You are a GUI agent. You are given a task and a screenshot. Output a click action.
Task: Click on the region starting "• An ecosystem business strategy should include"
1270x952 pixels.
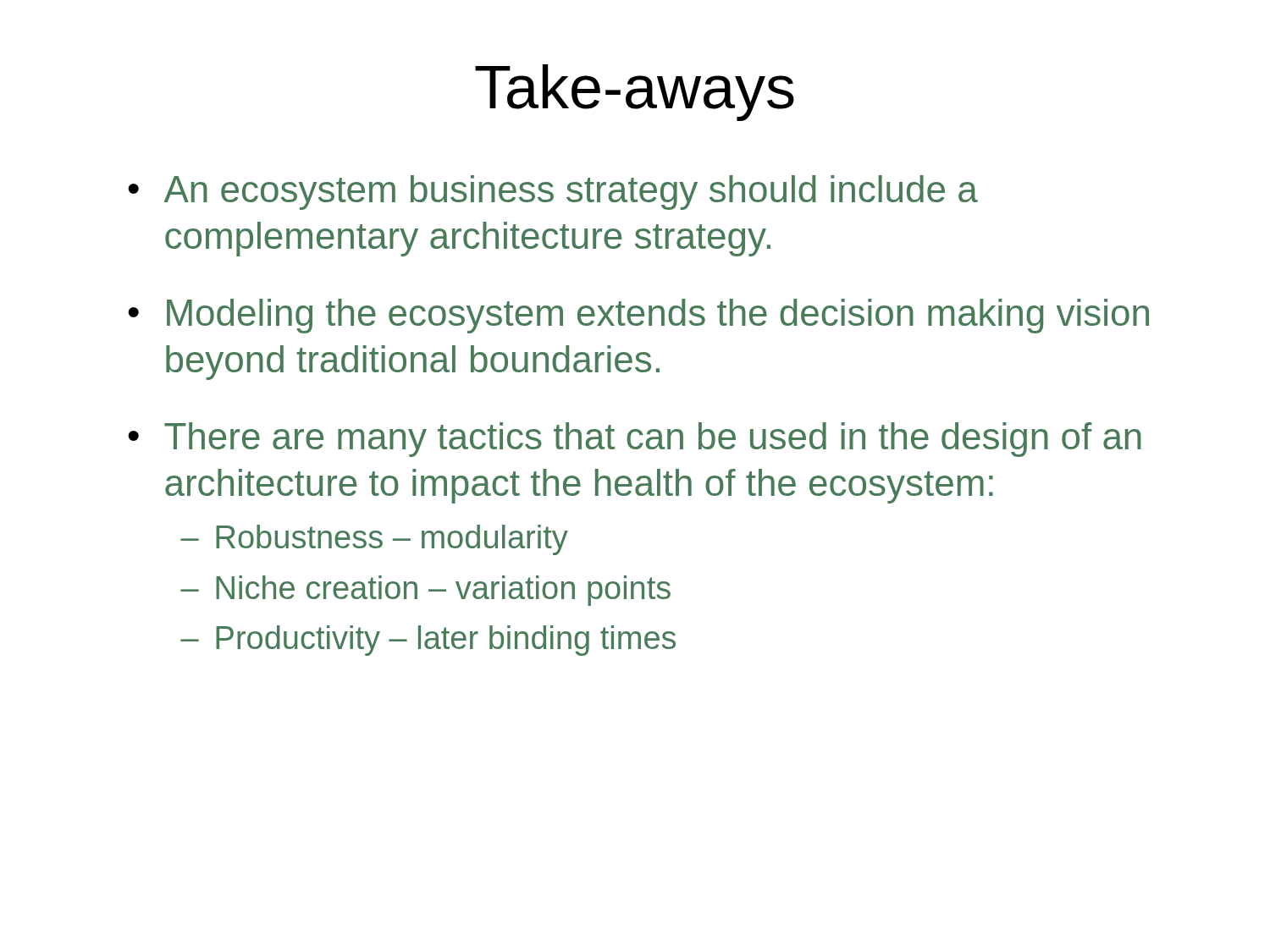(x=660, y=213)
